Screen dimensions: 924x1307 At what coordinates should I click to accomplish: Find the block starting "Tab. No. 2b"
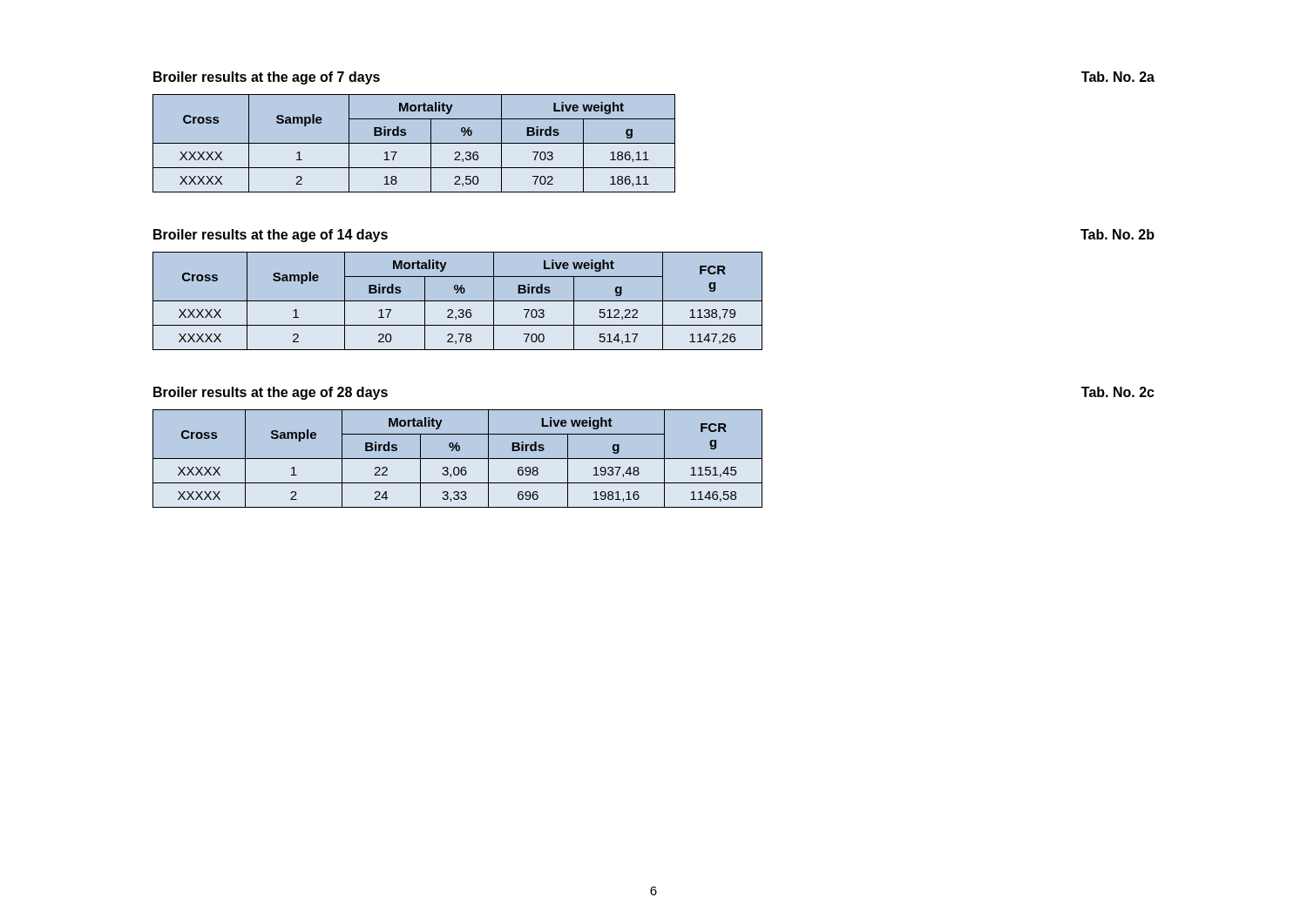(1117, 235)
